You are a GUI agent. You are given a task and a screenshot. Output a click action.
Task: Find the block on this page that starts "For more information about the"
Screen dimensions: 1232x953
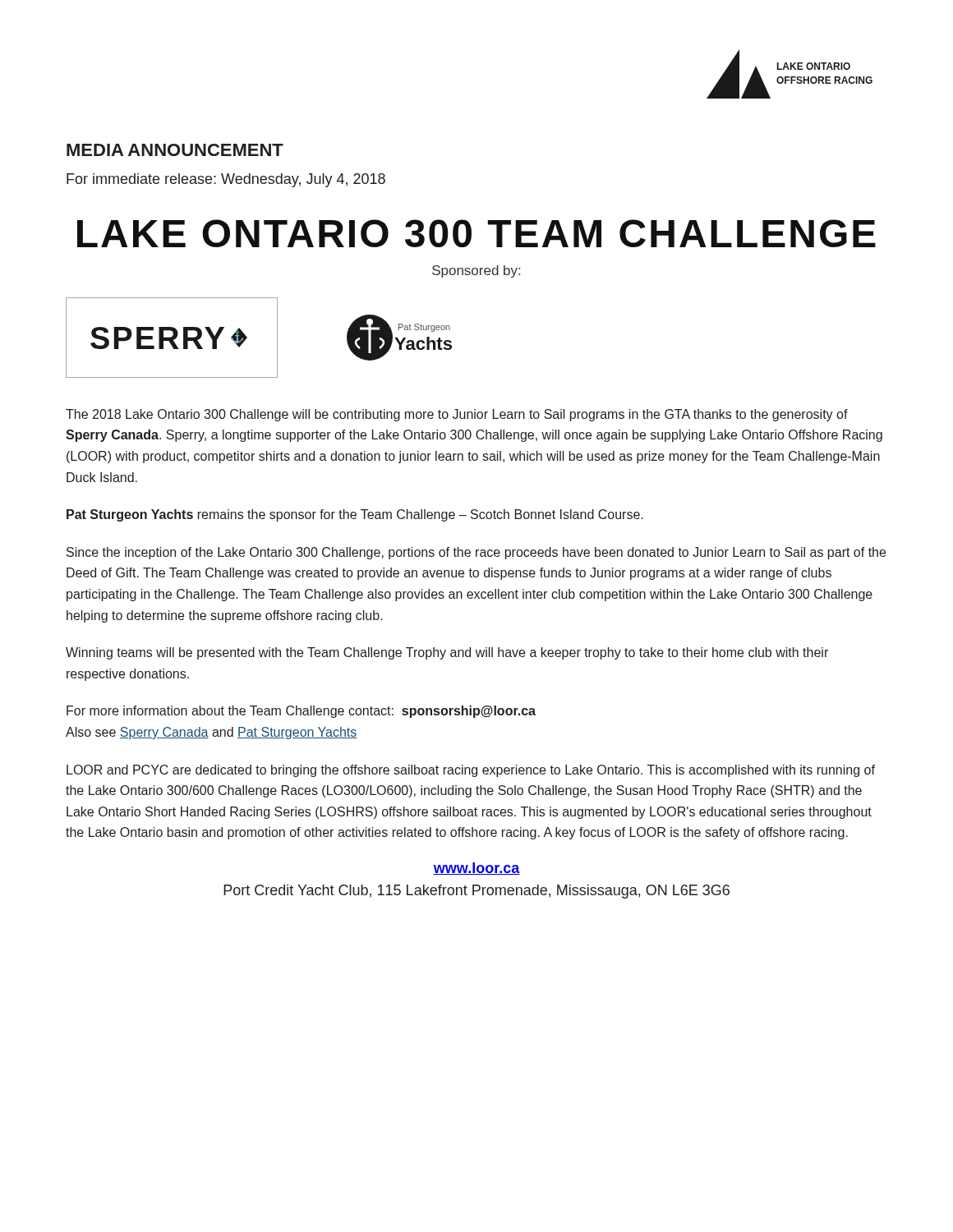click(x=301, y=722)
